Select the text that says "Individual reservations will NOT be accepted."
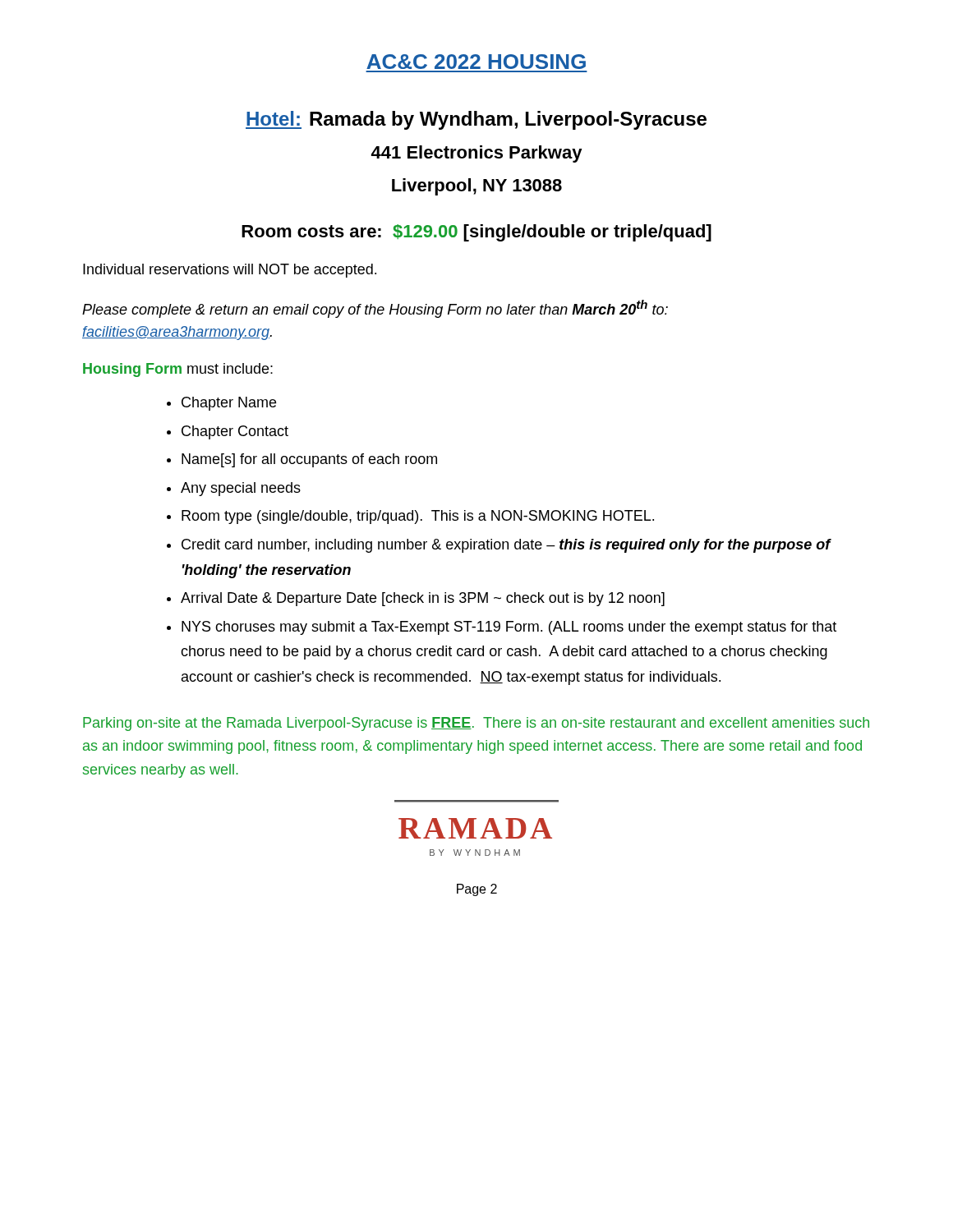Image resolution: width=953 pixels, height=1232 pixels. coord(230,269)
